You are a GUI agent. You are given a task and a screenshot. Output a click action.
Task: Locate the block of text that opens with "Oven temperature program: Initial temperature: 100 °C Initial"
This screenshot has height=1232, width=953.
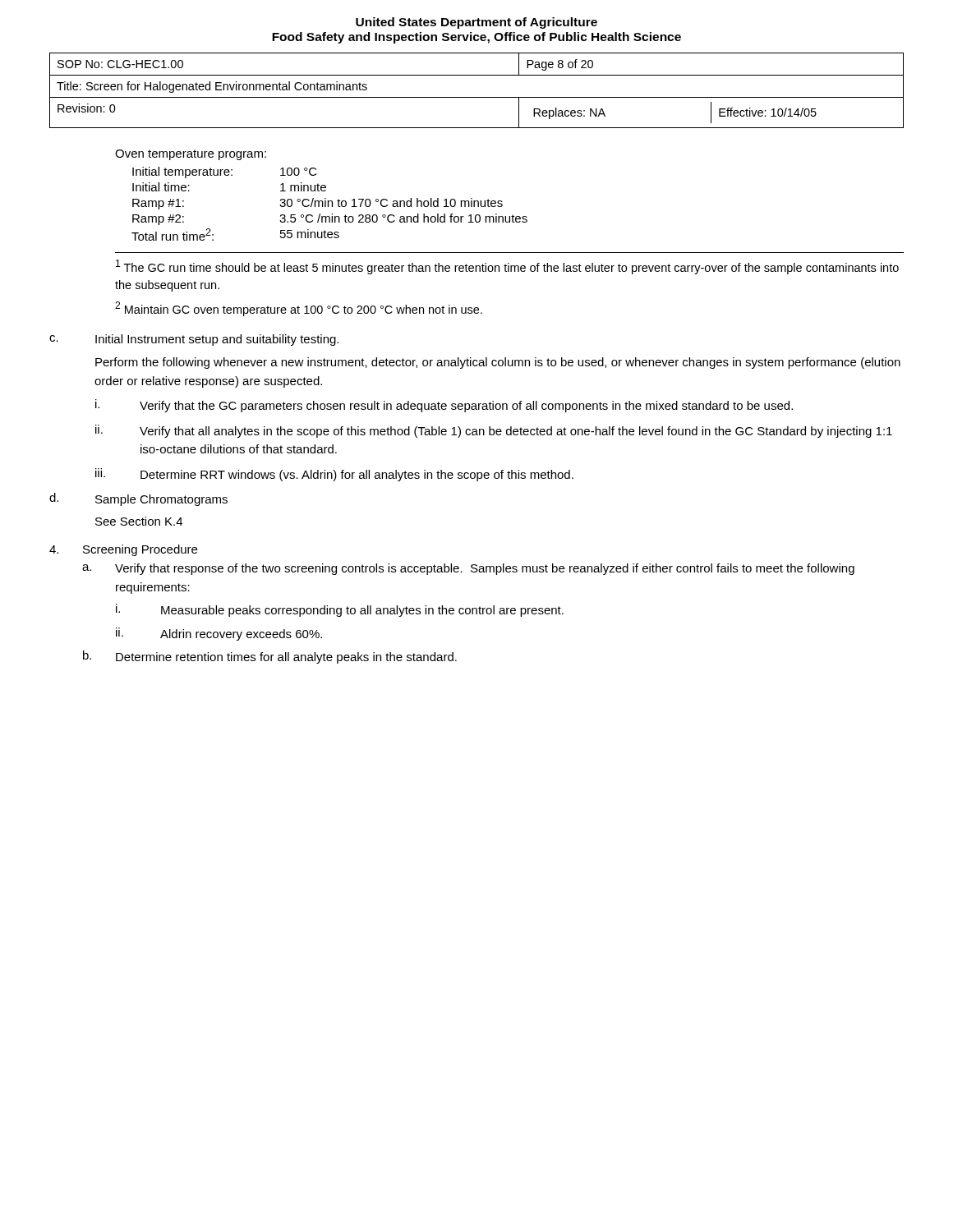(x=509, y=195)
